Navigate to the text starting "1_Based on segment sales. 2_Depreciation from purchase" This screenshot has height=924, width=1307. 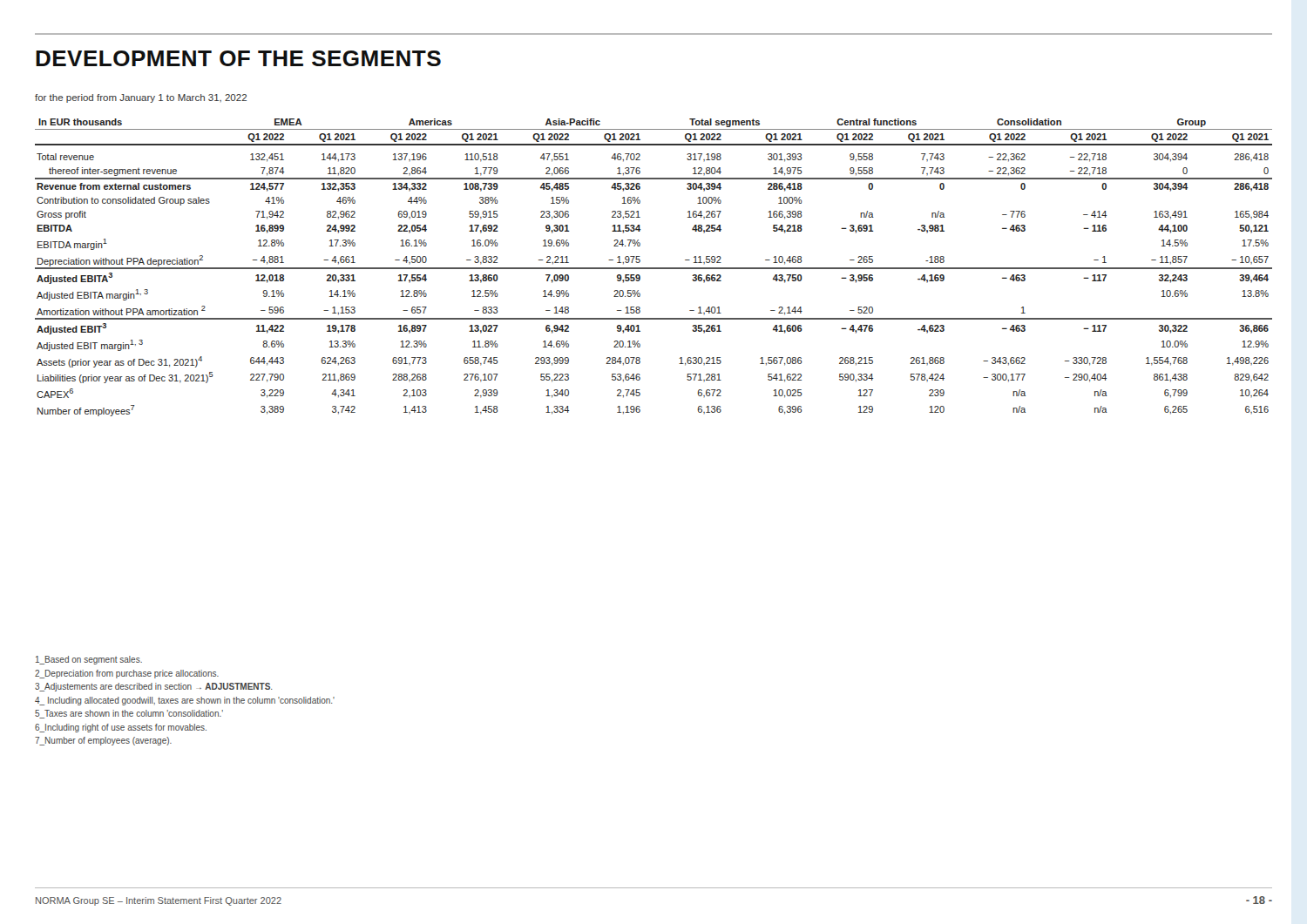(185, 700)
